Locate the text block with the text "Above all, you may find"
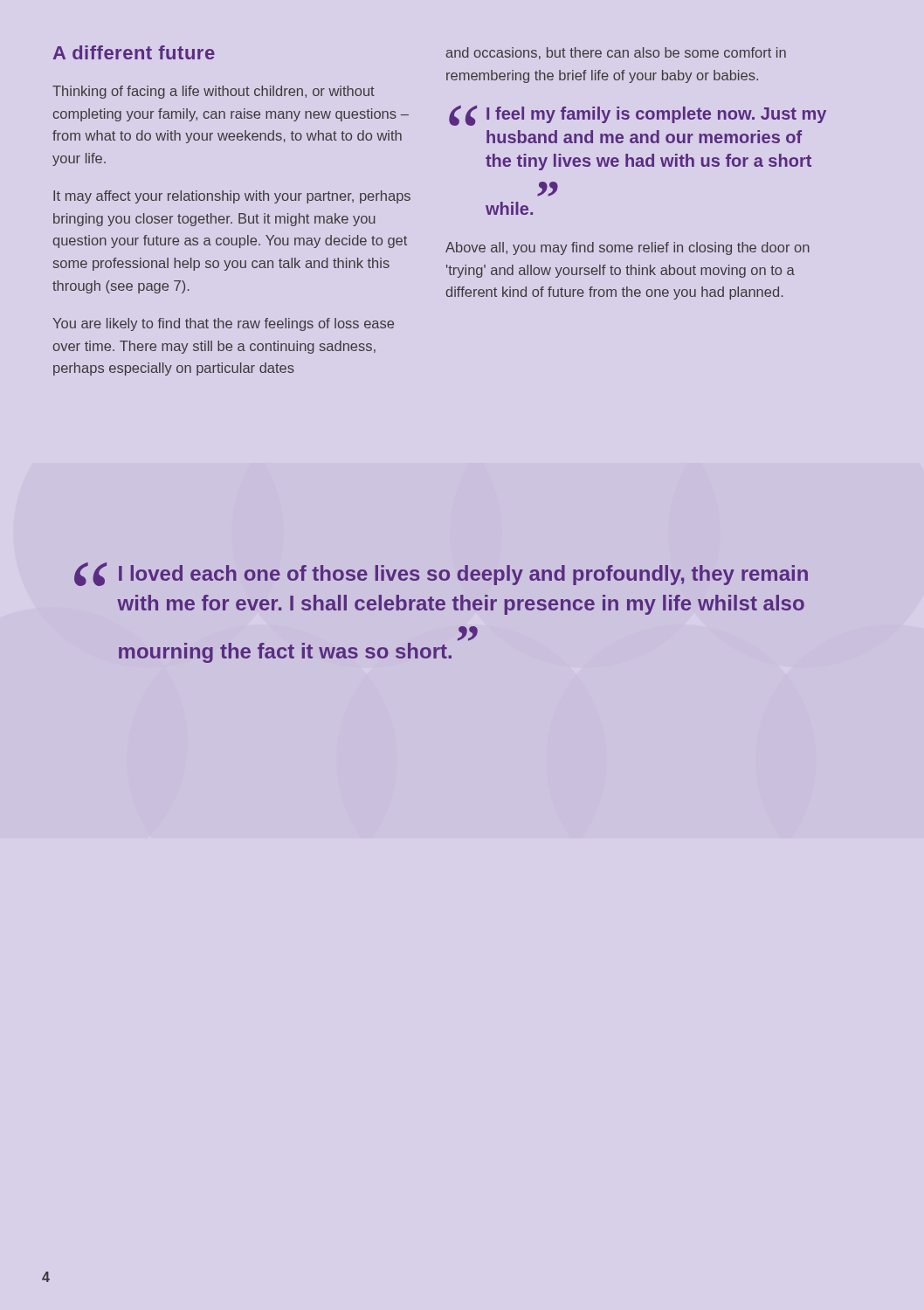 pos(628,270)
